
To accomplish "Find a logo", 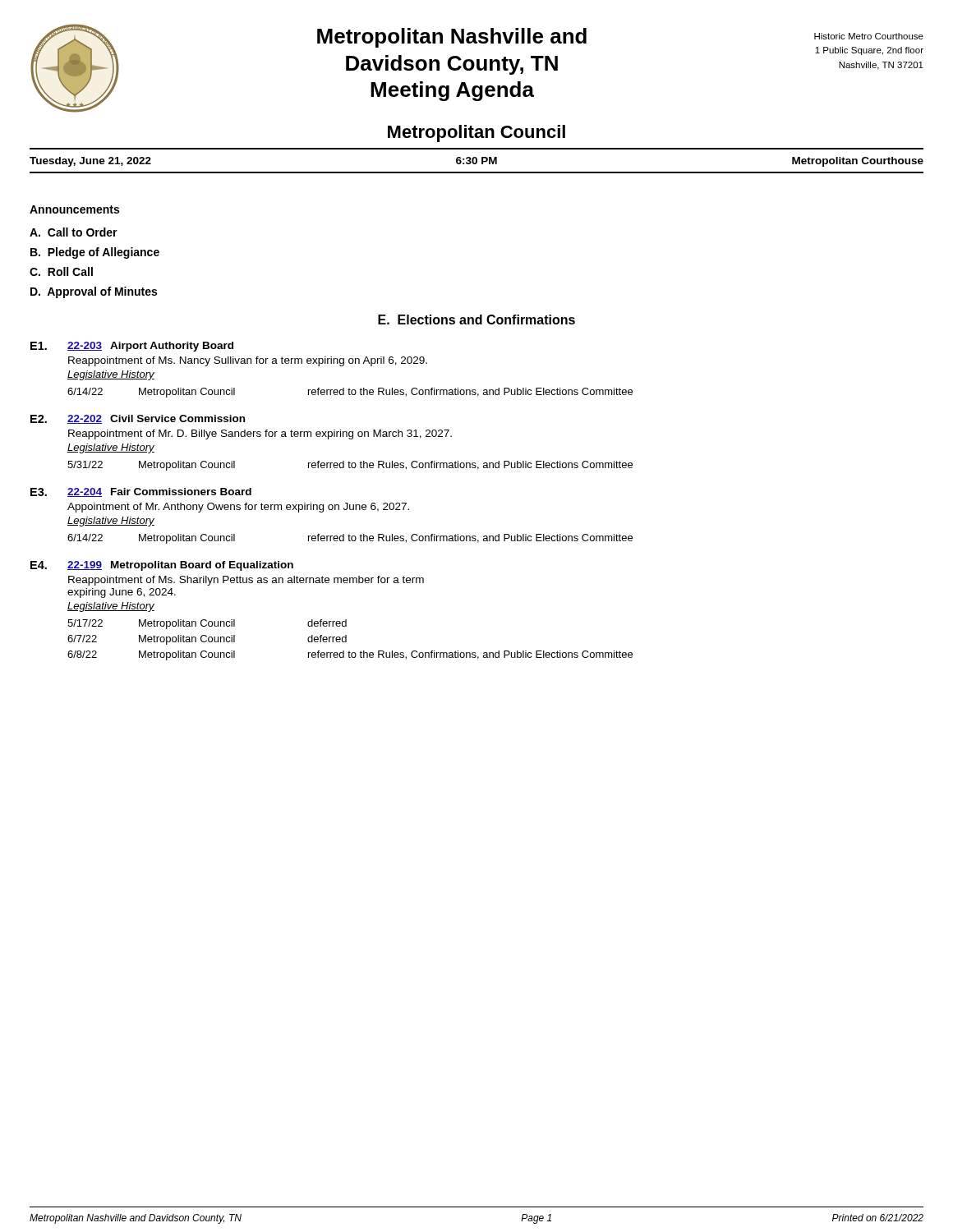I will [x=75, y=68].
